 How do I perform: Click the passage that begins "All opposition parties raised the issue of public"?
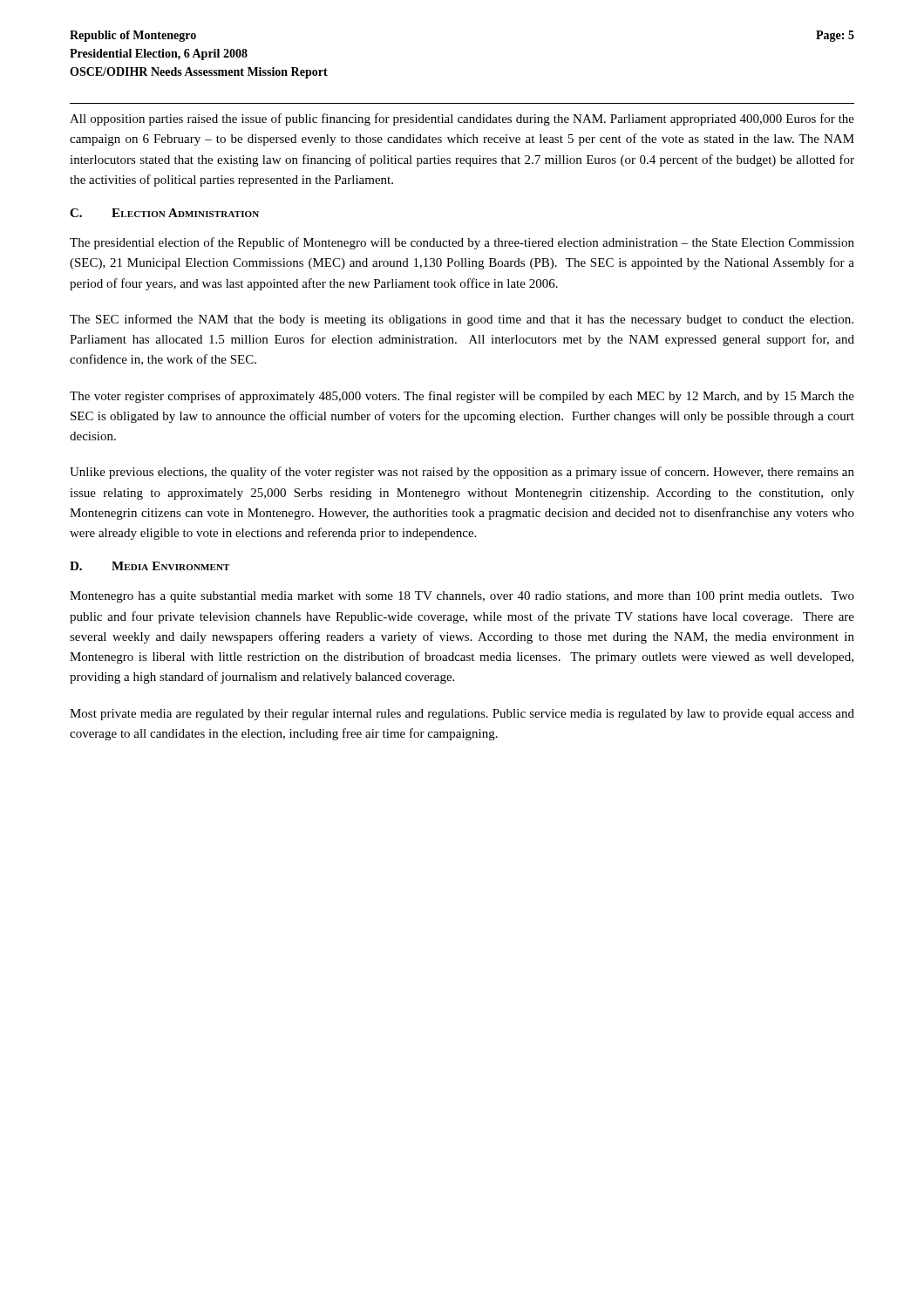pyautogui.click(x=462, y=149)
